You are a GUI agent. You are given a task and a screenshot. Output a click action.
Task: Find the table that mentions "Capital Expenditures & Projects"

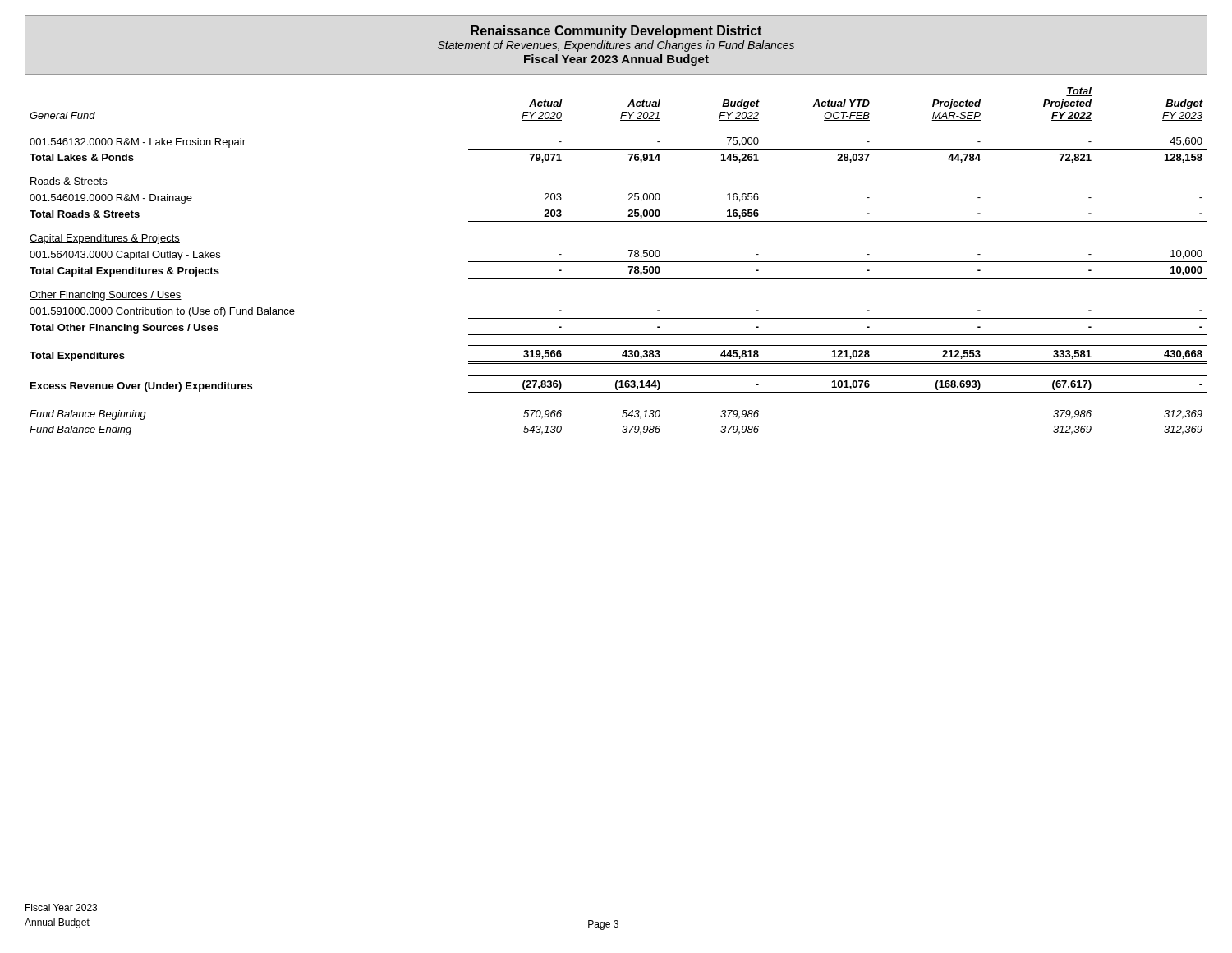click(616, 260)
